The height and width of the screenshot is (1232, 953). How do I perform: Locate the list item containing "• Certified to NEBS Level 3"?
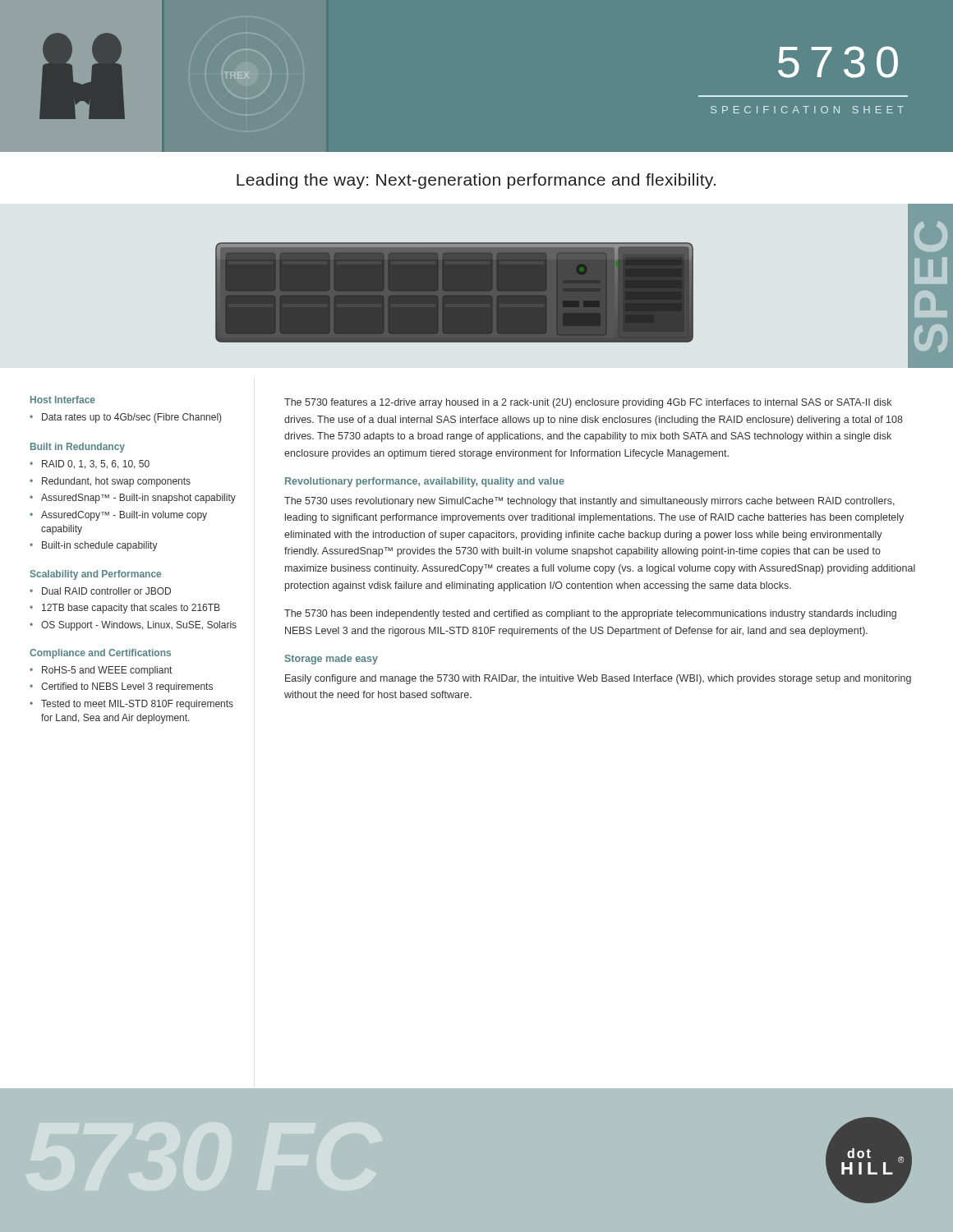pos(121,687)
